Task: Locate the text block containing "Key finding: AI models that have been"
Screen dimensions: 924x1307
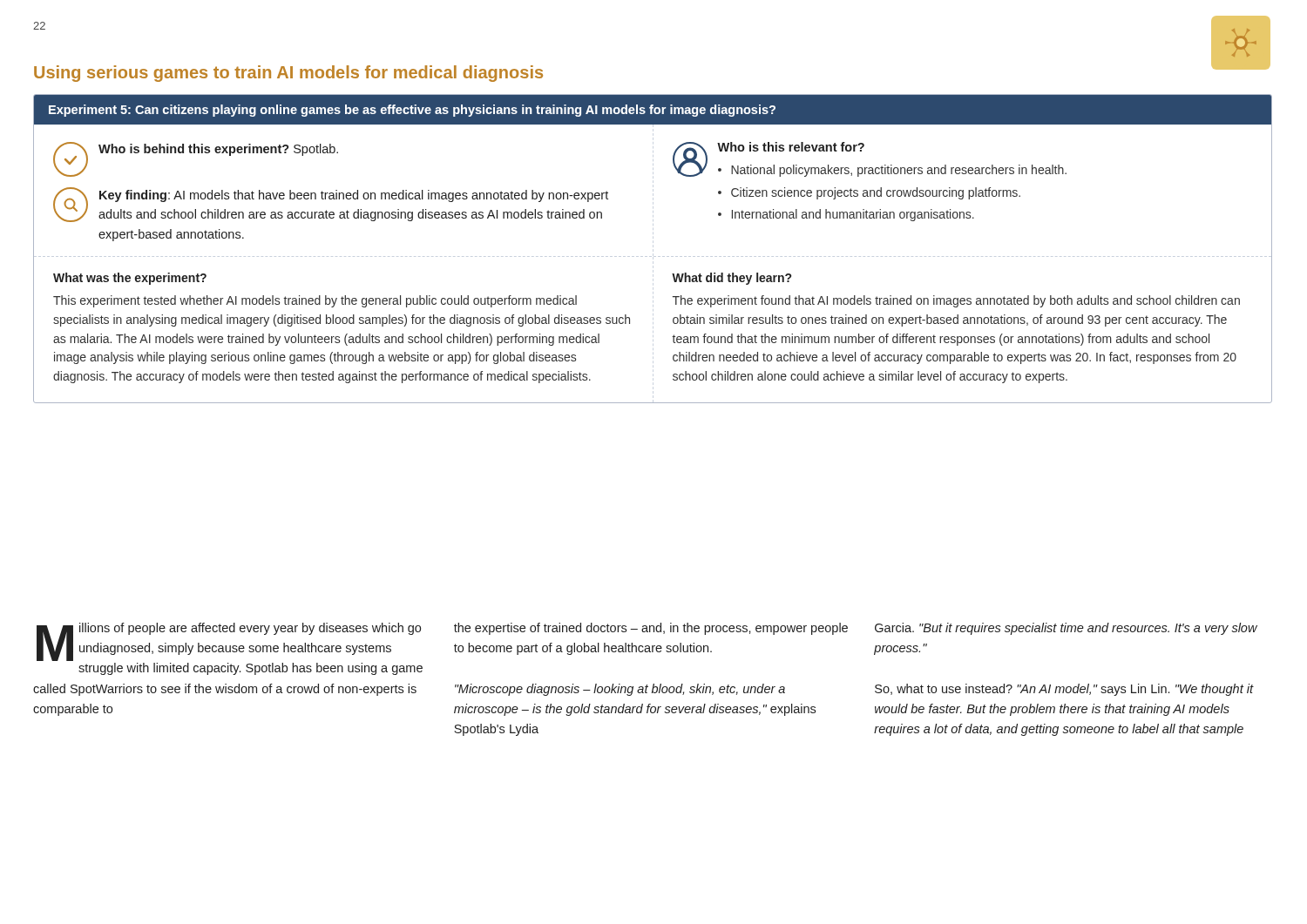Action: [x=343, y=215]
